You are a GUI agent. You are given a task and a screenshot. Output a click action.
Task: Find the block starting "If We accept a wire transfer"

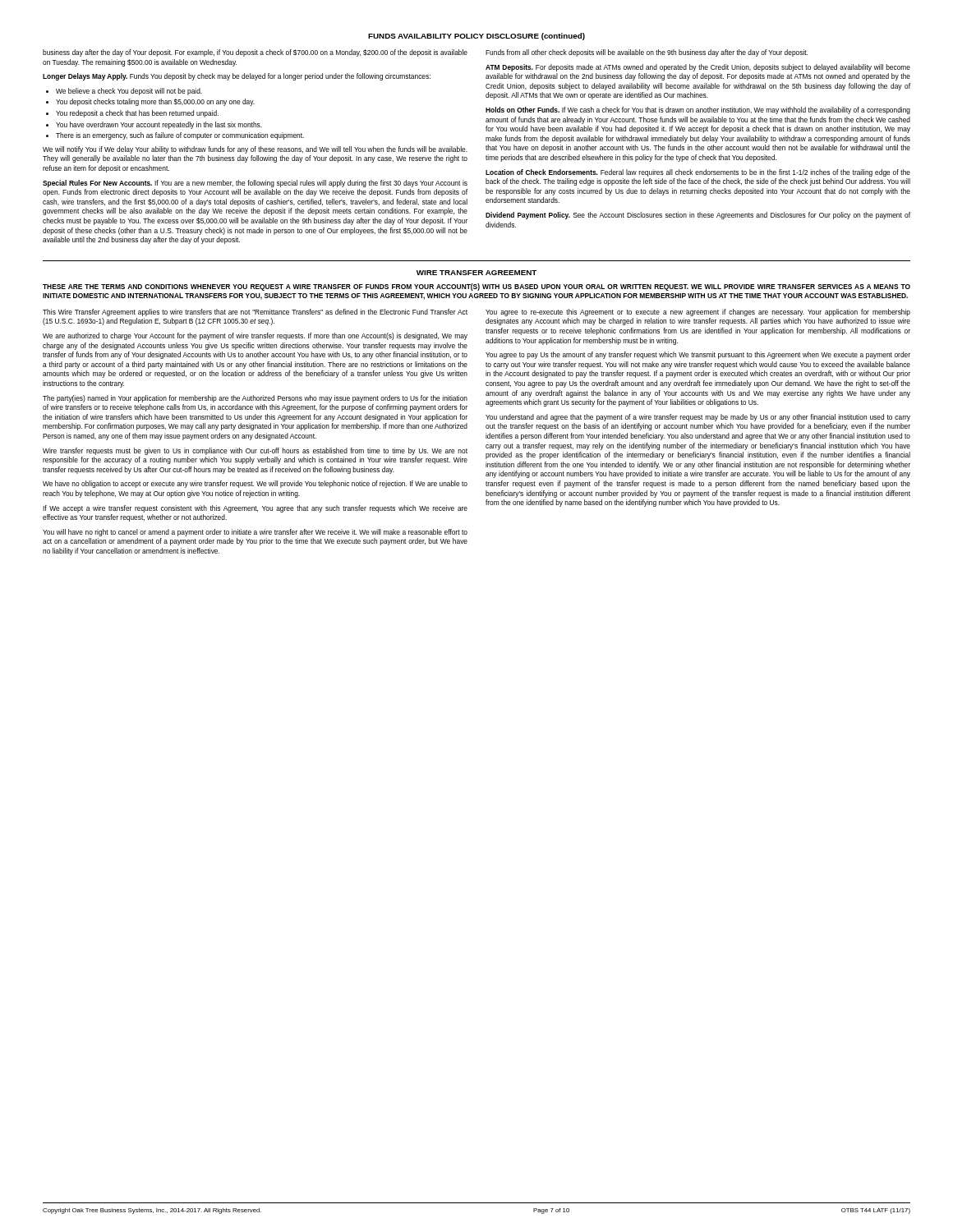click(x=255, y=513)
